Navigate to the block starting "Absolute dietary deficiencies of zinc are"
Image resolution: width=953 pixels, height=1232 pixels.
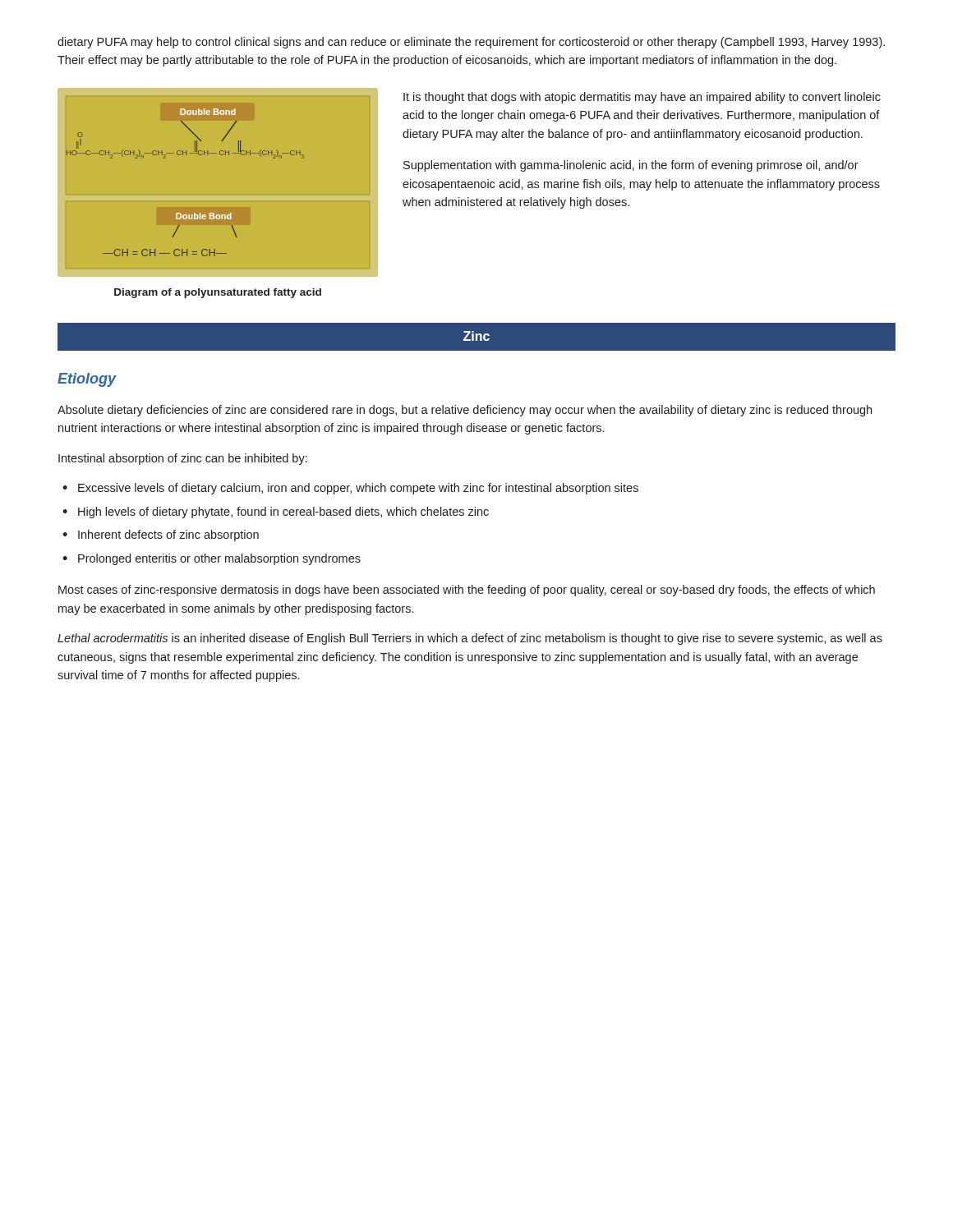[x=465, y=419]
